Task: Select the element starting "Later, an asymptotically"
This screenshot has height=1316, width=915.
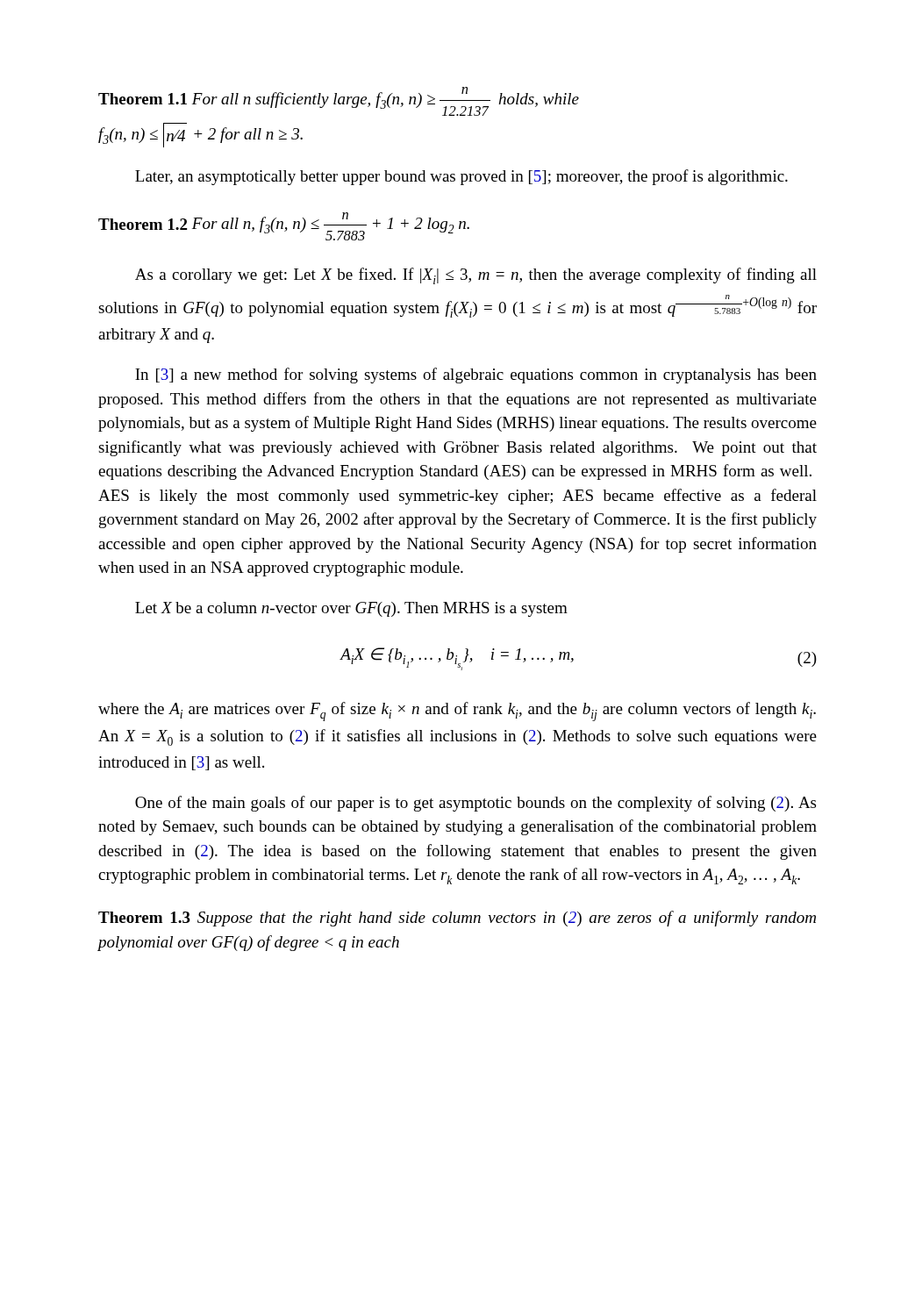Action: tap(458, 176)
